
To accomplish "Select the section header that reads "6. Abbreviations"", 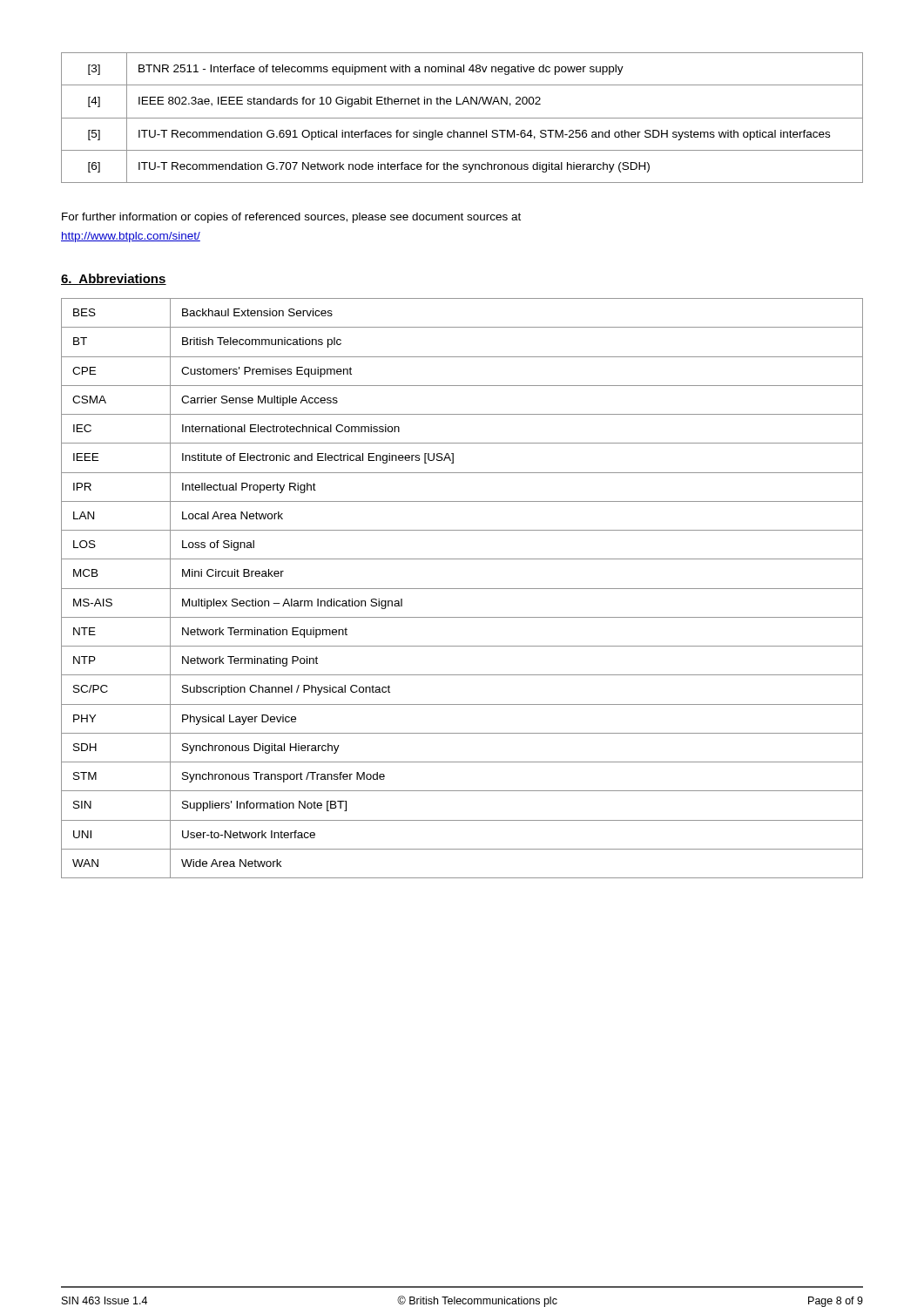I will pos(113,279).
